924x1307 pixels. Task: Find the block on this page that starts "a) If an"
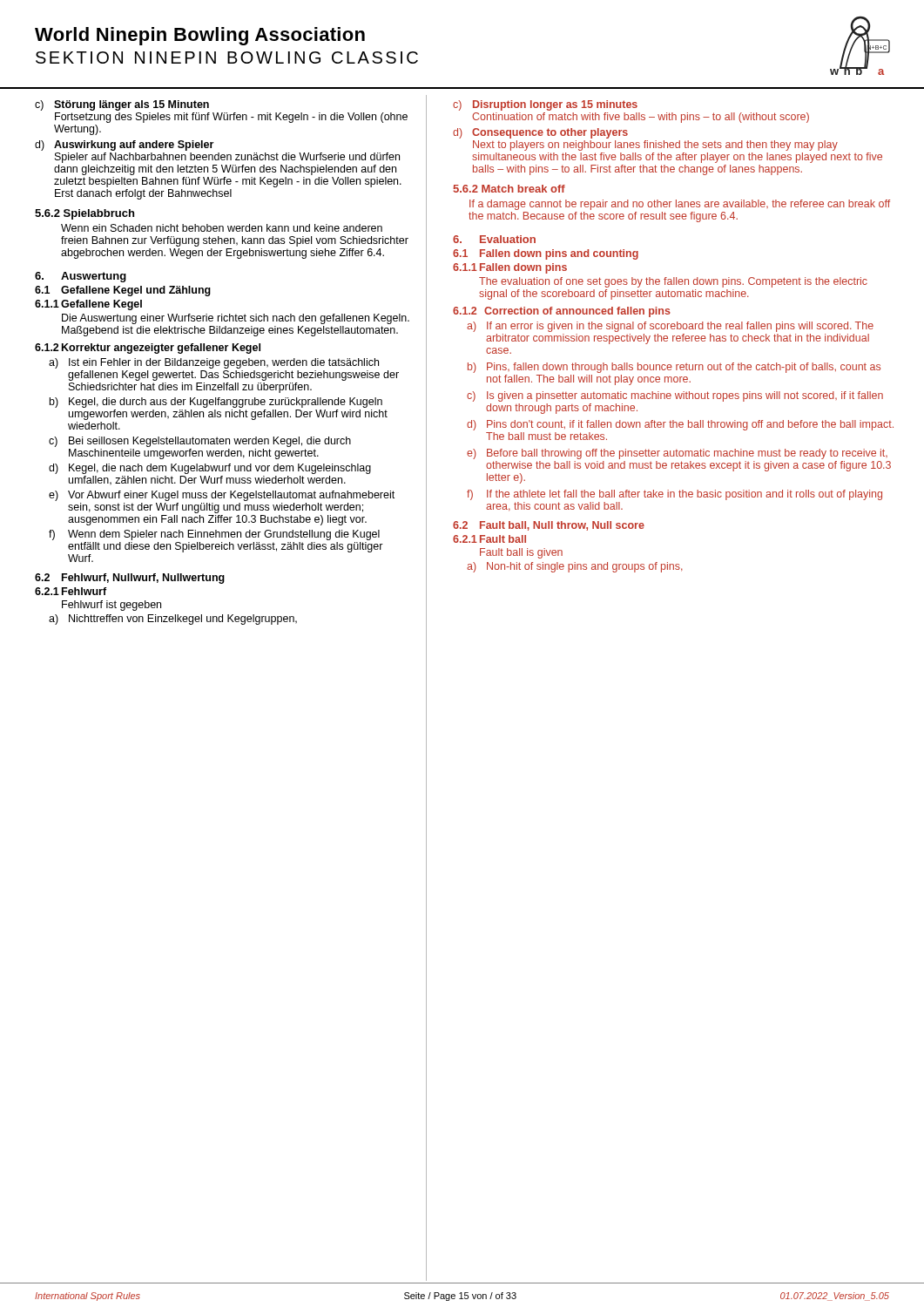coord(682,338)
